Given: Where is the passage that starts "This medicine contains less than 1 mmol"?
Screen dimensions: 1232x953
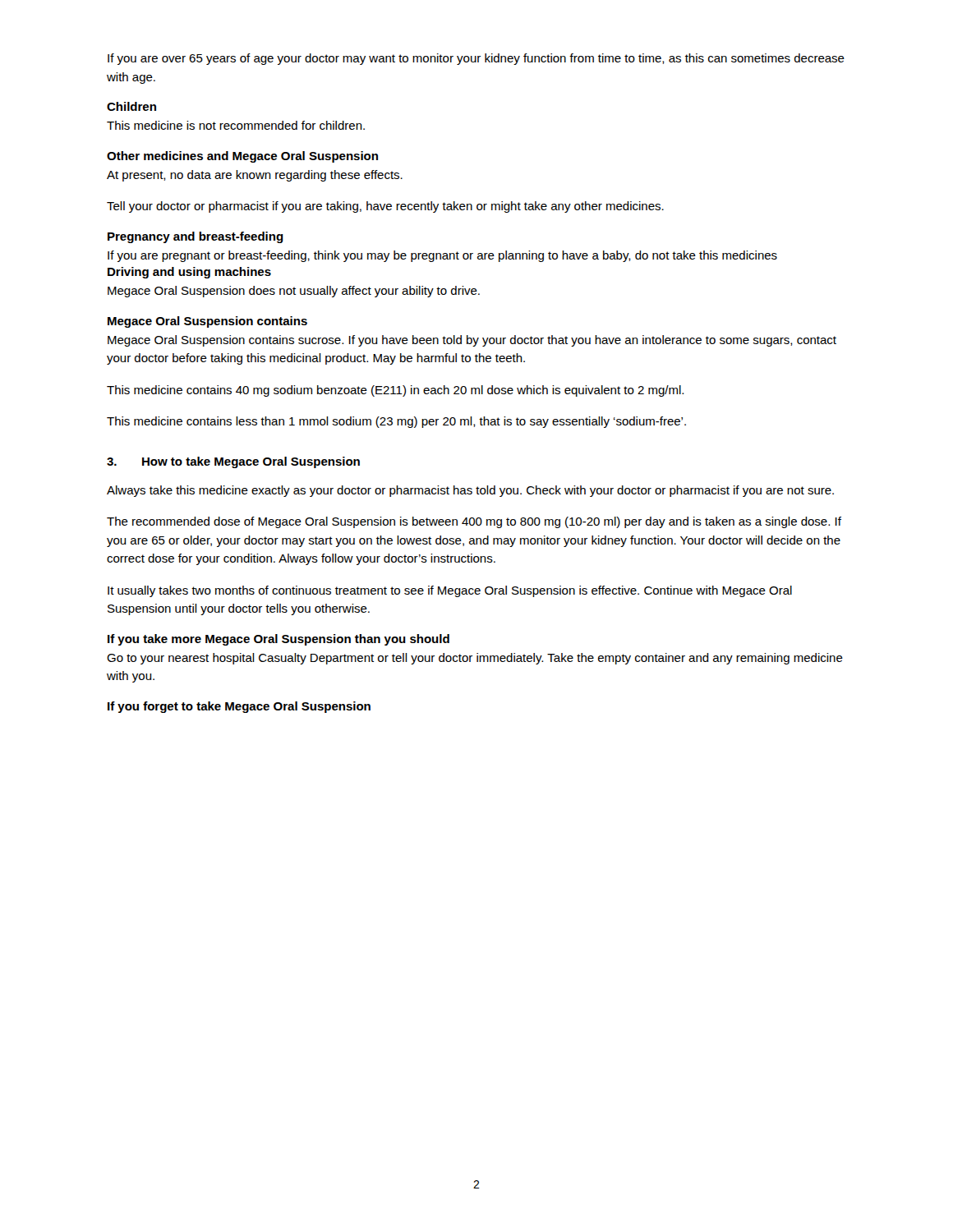Looking at the screenshot, I should click(397, 421).
